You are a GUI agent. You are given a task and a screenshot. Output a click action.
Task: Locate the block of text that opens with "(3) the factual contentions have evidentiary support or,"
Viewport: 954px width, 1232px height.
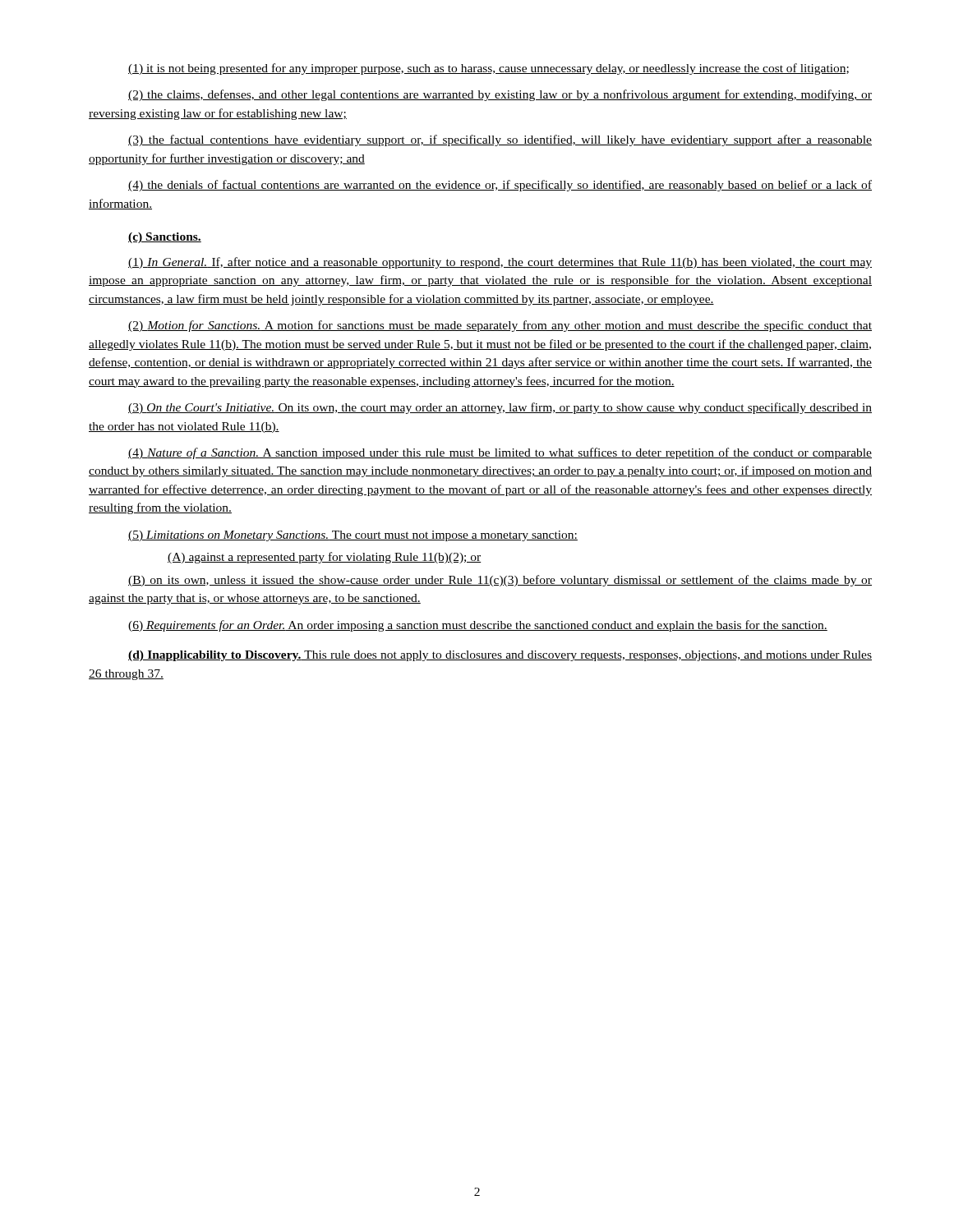(480, 149)
